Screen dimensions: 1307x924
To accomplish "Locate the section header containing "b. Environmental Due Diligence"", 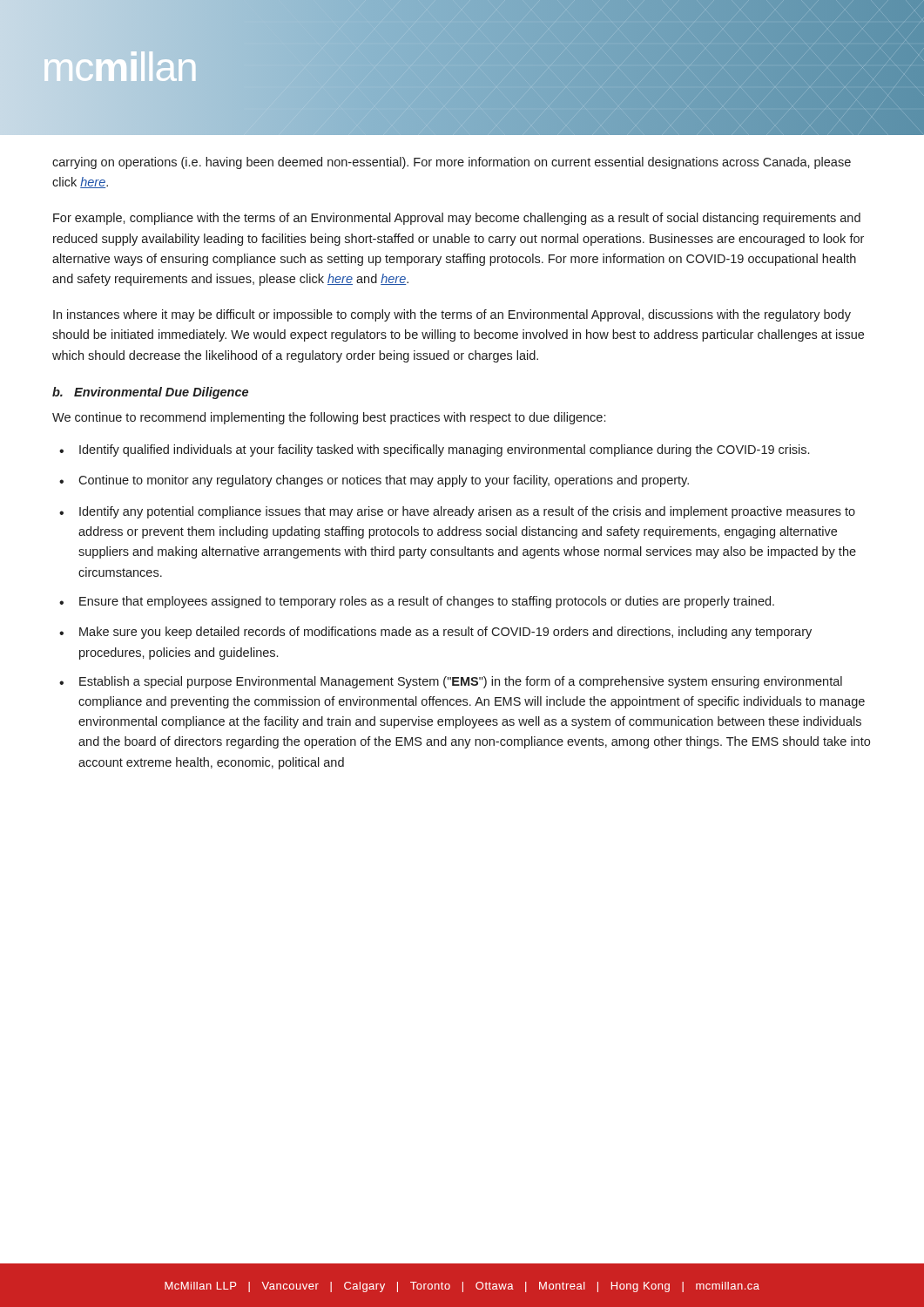I will [x=151, y=392].
